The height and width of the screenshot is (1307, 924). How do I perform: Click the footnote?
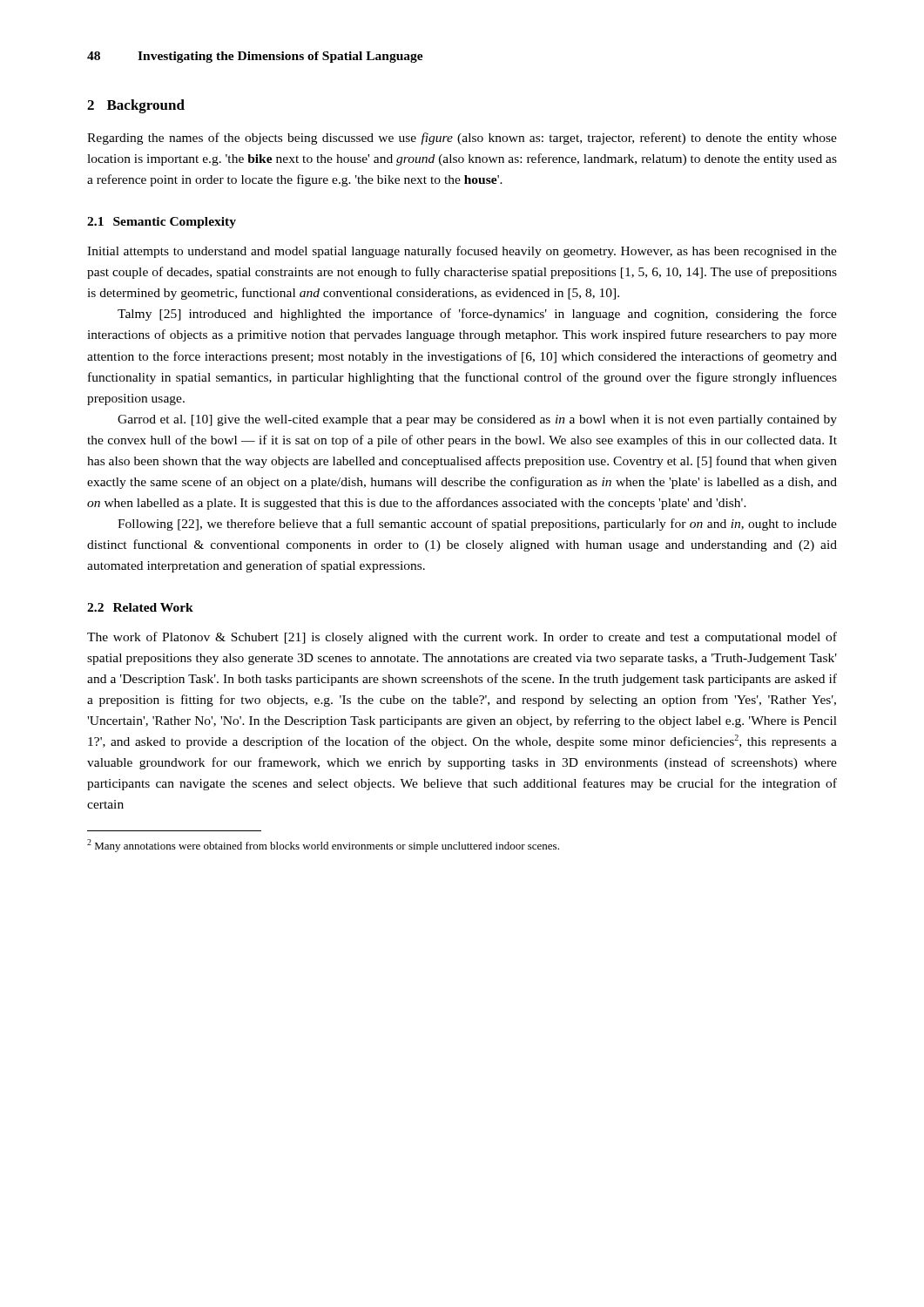click(x=462, y=846)
